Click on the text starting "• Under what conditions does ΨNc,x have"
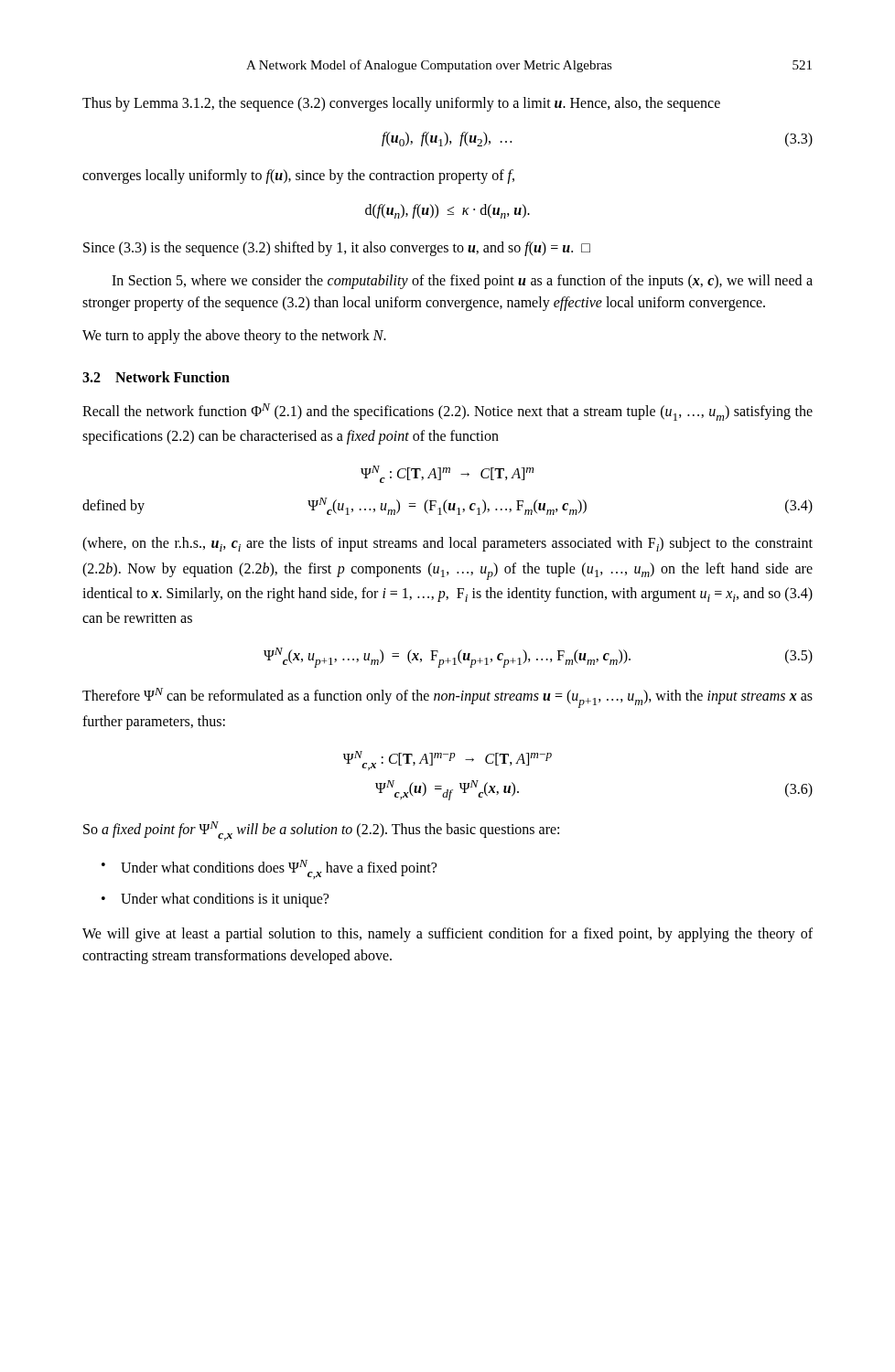The width and height of the screenshot is (895, 1372). click(269, 869)
